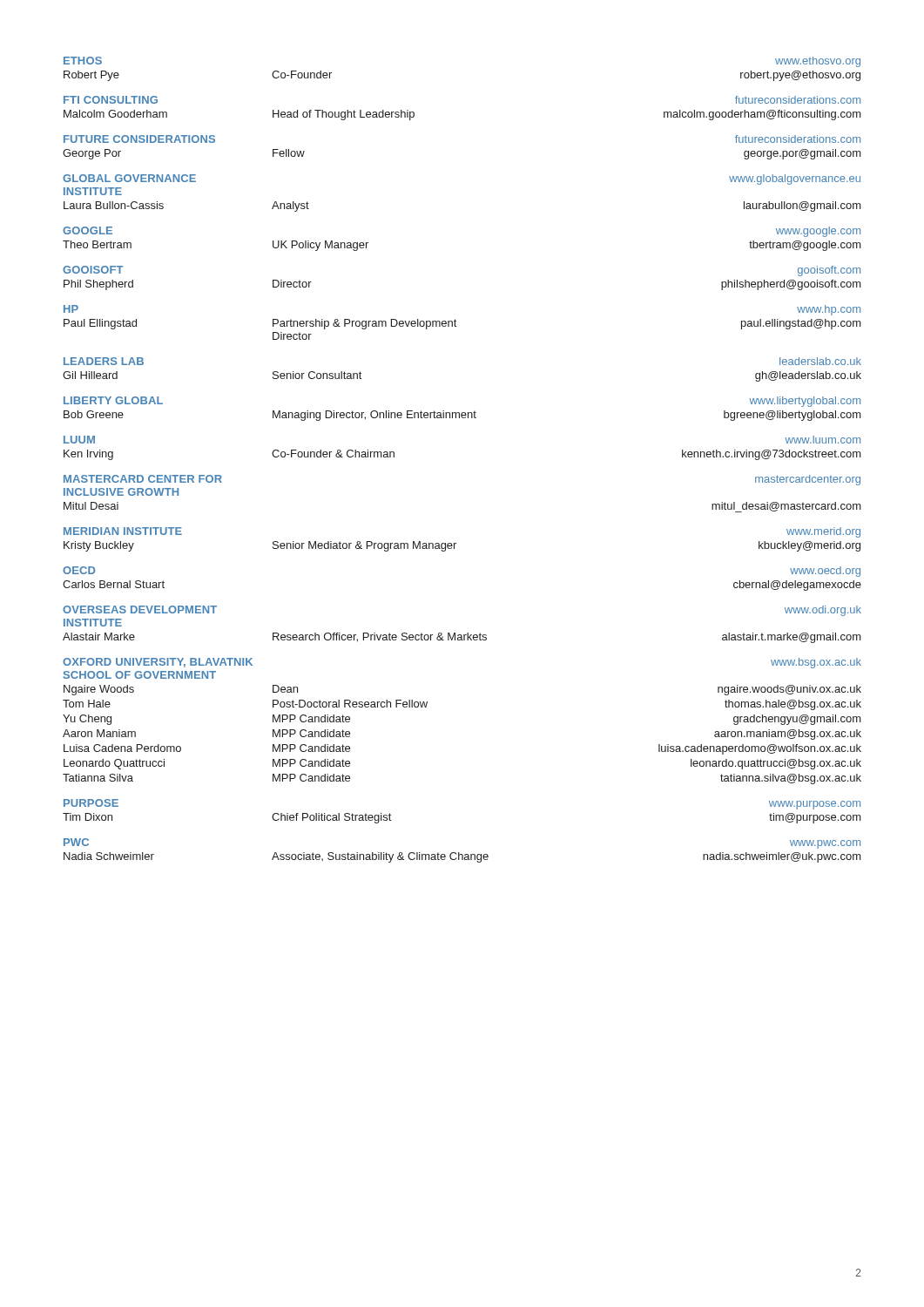Point to the block starting "FTI CONSULTING futureconsiderations.com"

pos(113,100)
